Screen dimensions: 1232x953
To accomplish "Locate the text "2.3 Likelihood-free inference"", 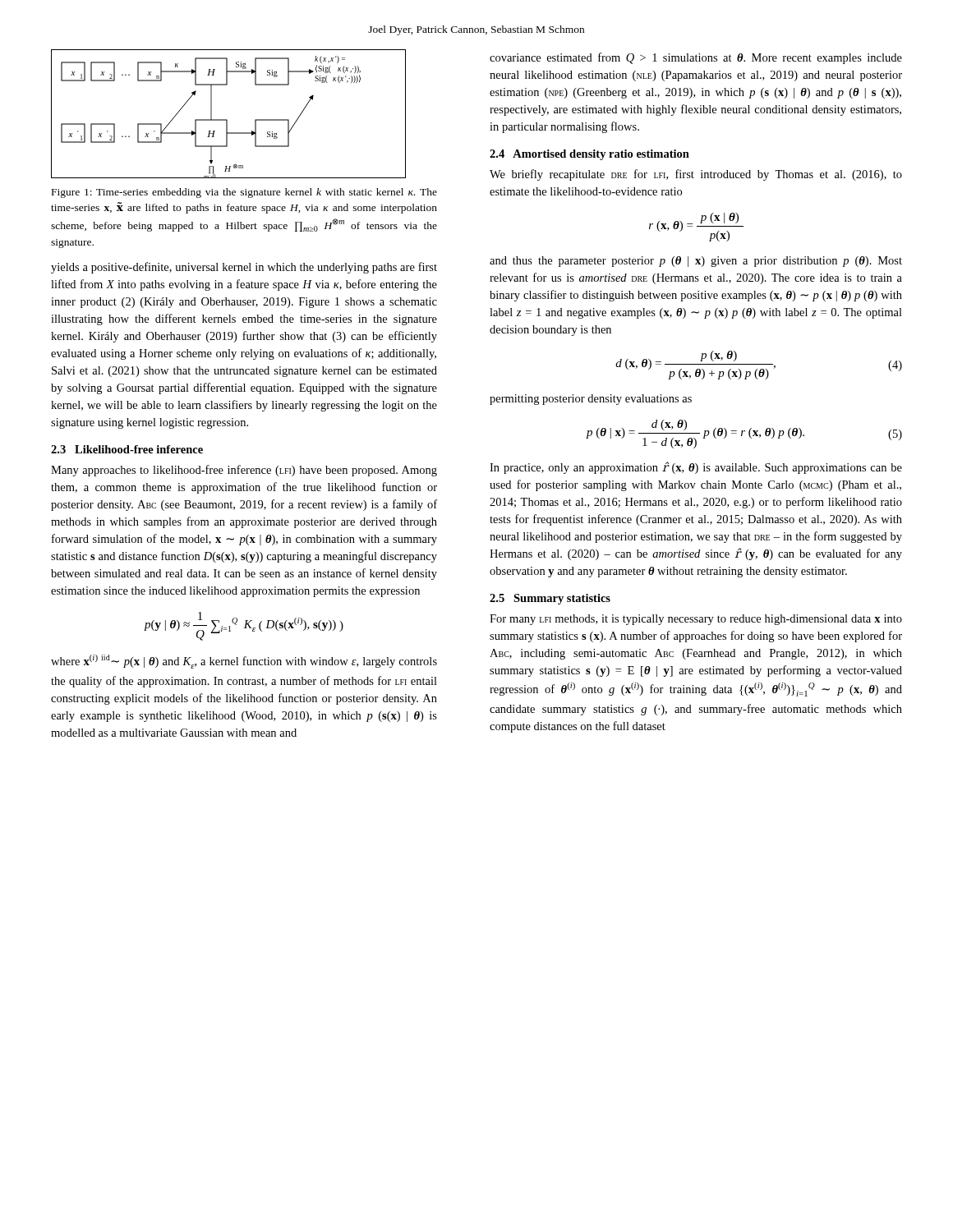I will point(127,449).
